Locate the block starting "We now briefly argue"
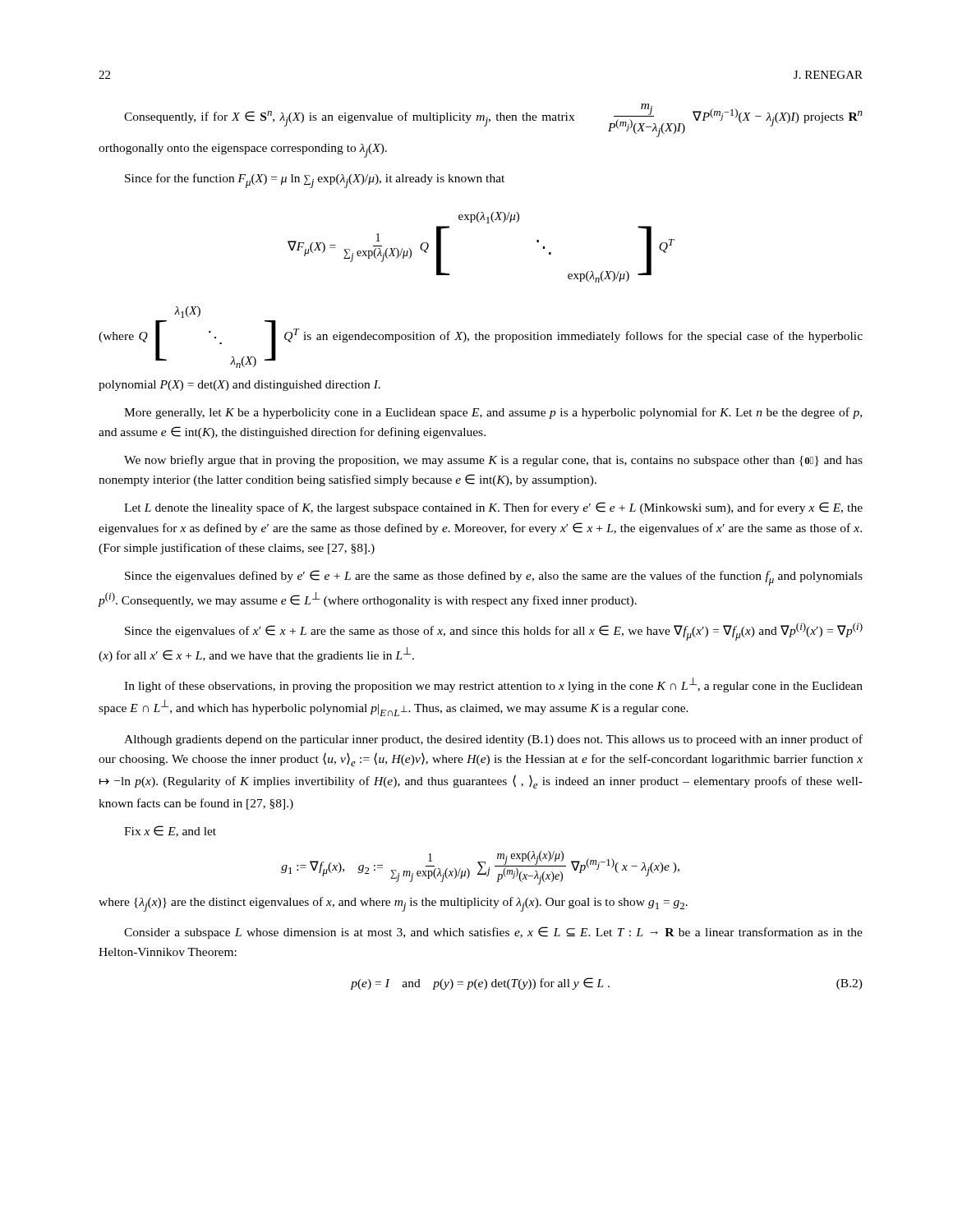This screenshot has width=953, height=1232. coord(481,470)
